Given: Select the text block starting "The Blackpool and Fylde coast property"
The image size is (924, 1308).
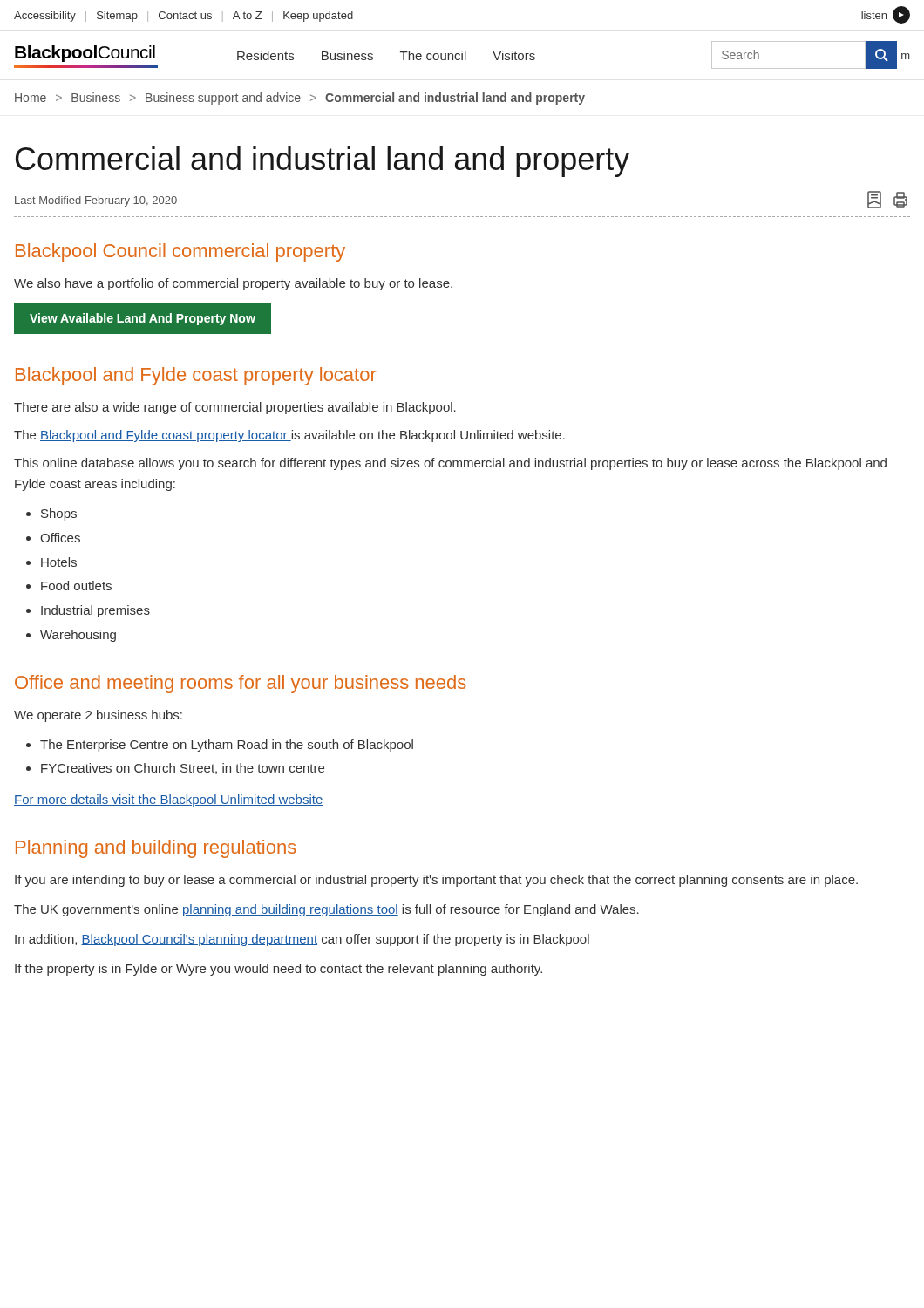Looking at the screenshot, I should click(290, 435).
